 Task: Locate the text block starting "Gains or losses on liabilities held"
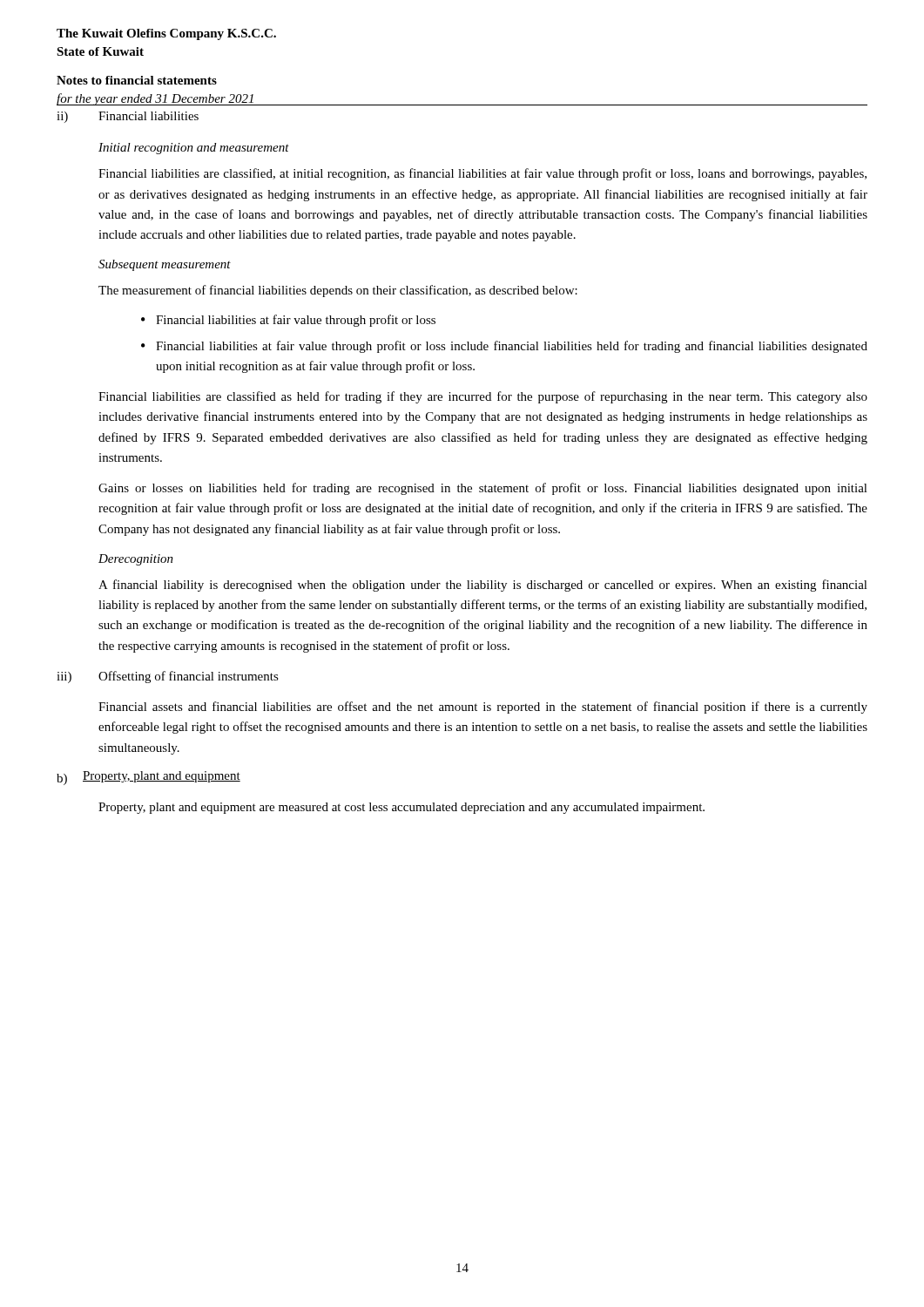[483, 509]
